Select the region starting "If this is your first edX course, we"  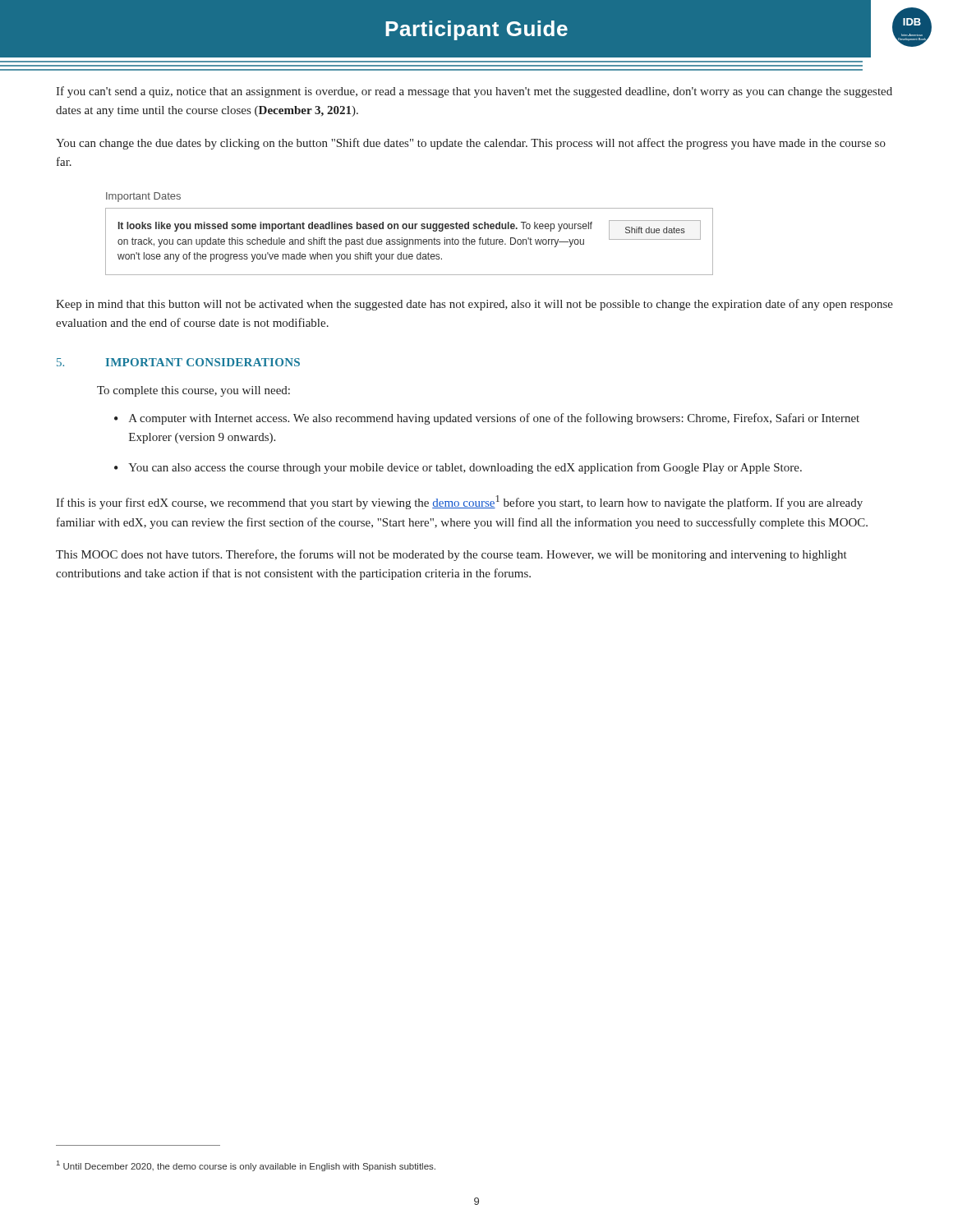[x=462, y=511]
